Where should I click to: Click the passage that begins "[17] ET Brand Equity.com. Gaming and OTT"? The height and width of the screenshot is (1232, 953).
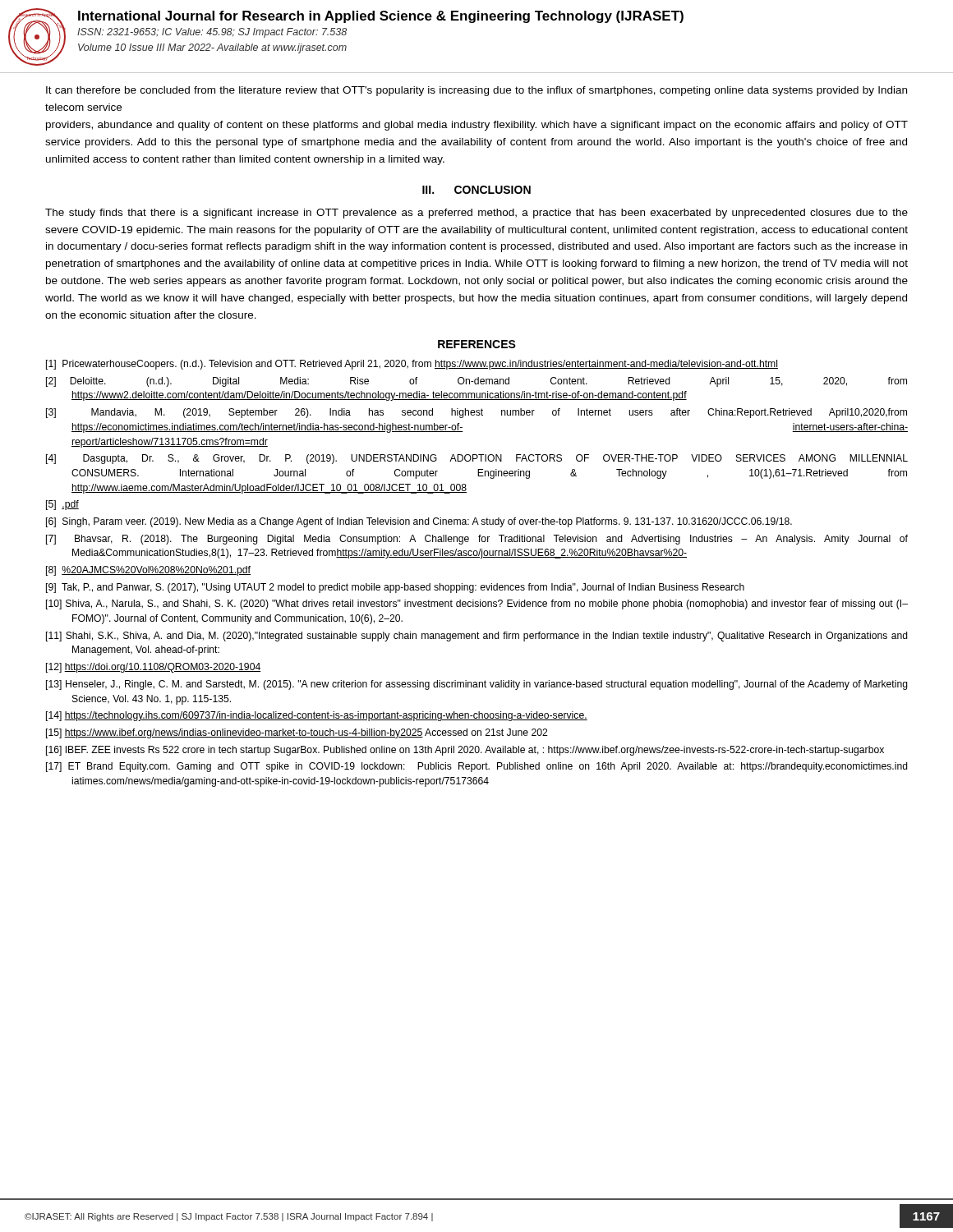click(x=476, y=774)
